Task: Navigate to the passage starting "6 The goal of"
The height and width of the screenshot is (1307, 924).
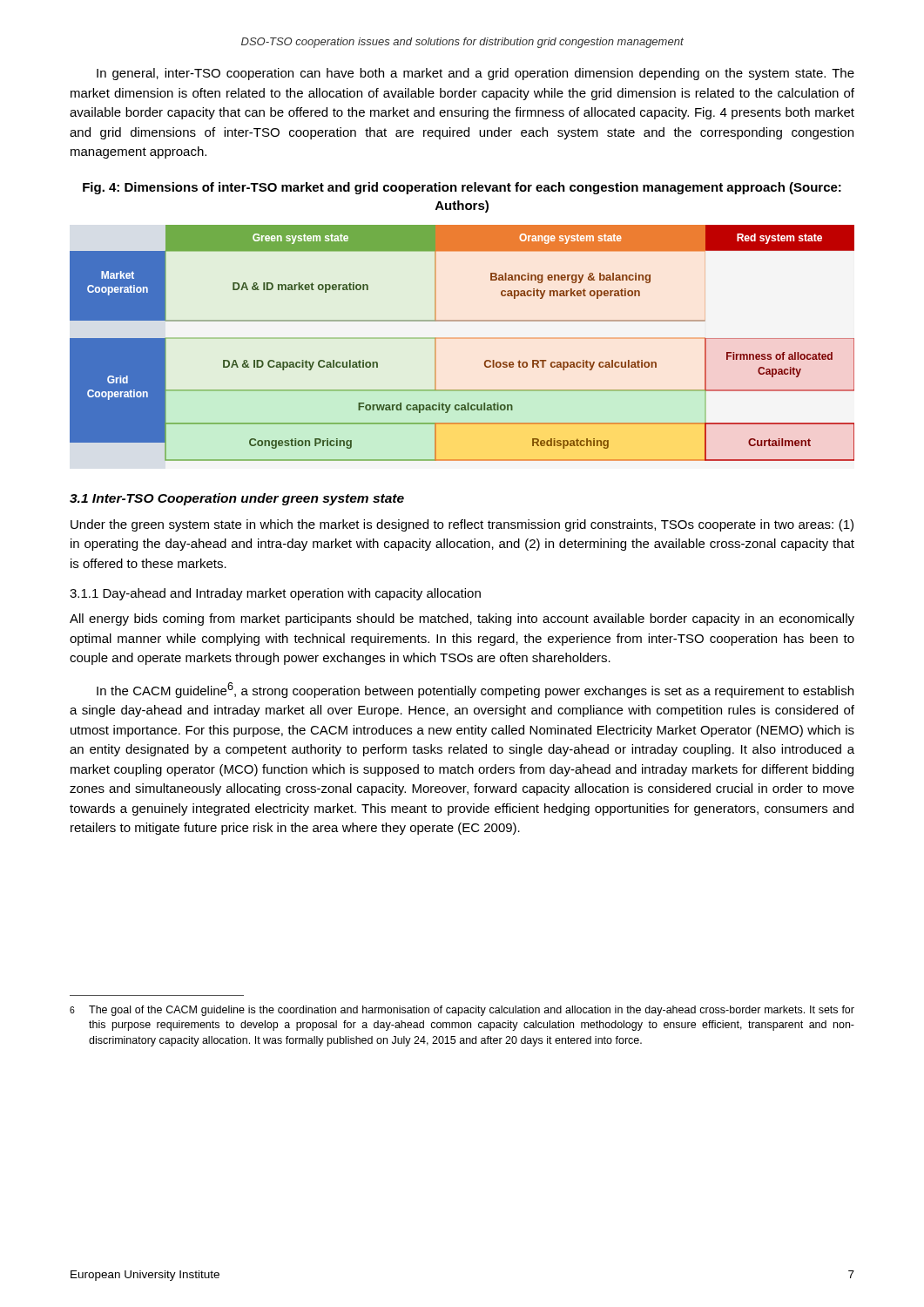Action: tap(462, 1025)
